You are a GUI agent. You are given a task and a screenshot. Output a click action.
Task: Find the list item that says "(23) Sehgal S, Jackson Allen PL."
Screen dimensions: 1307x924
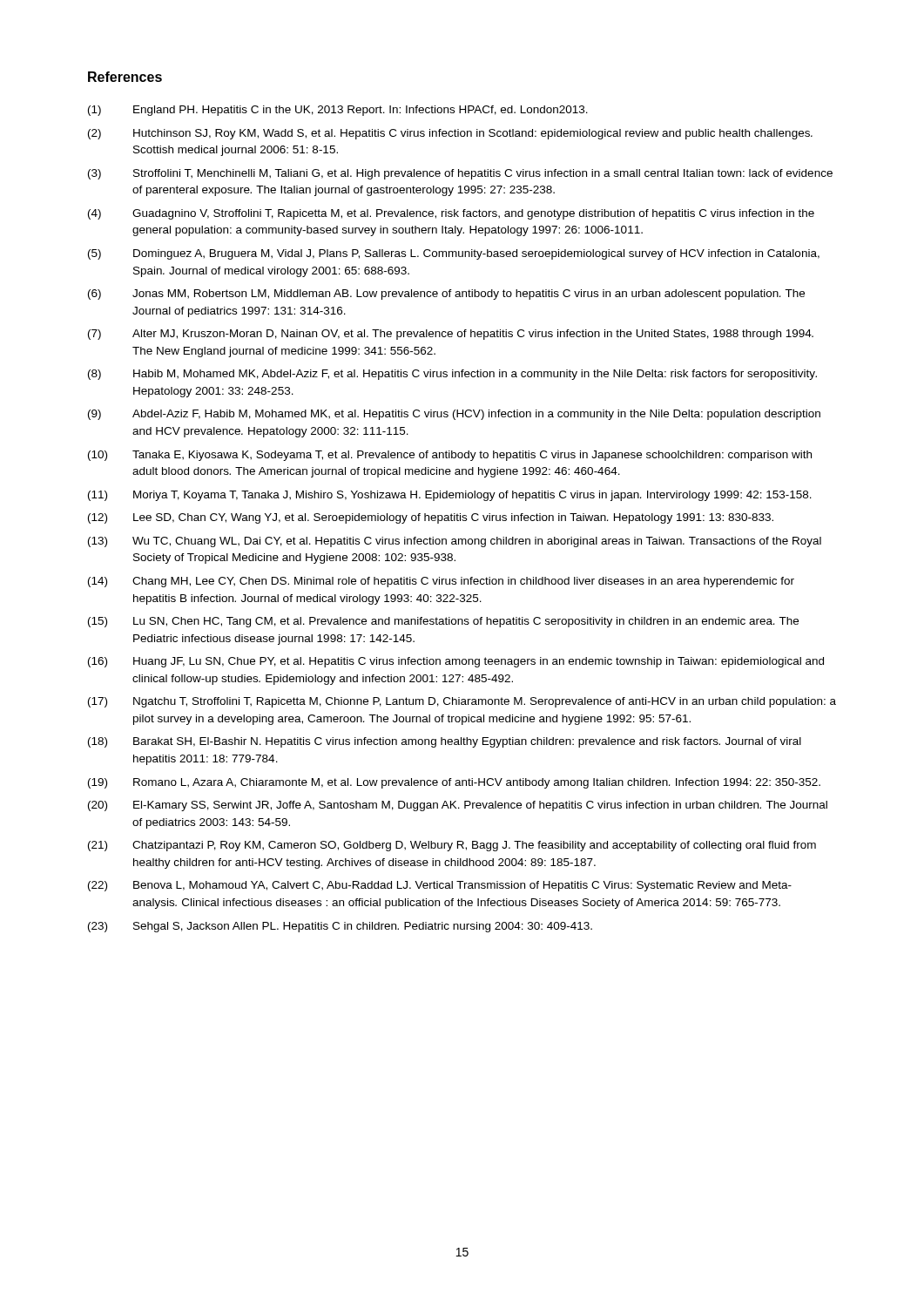(x=462, y=926)
